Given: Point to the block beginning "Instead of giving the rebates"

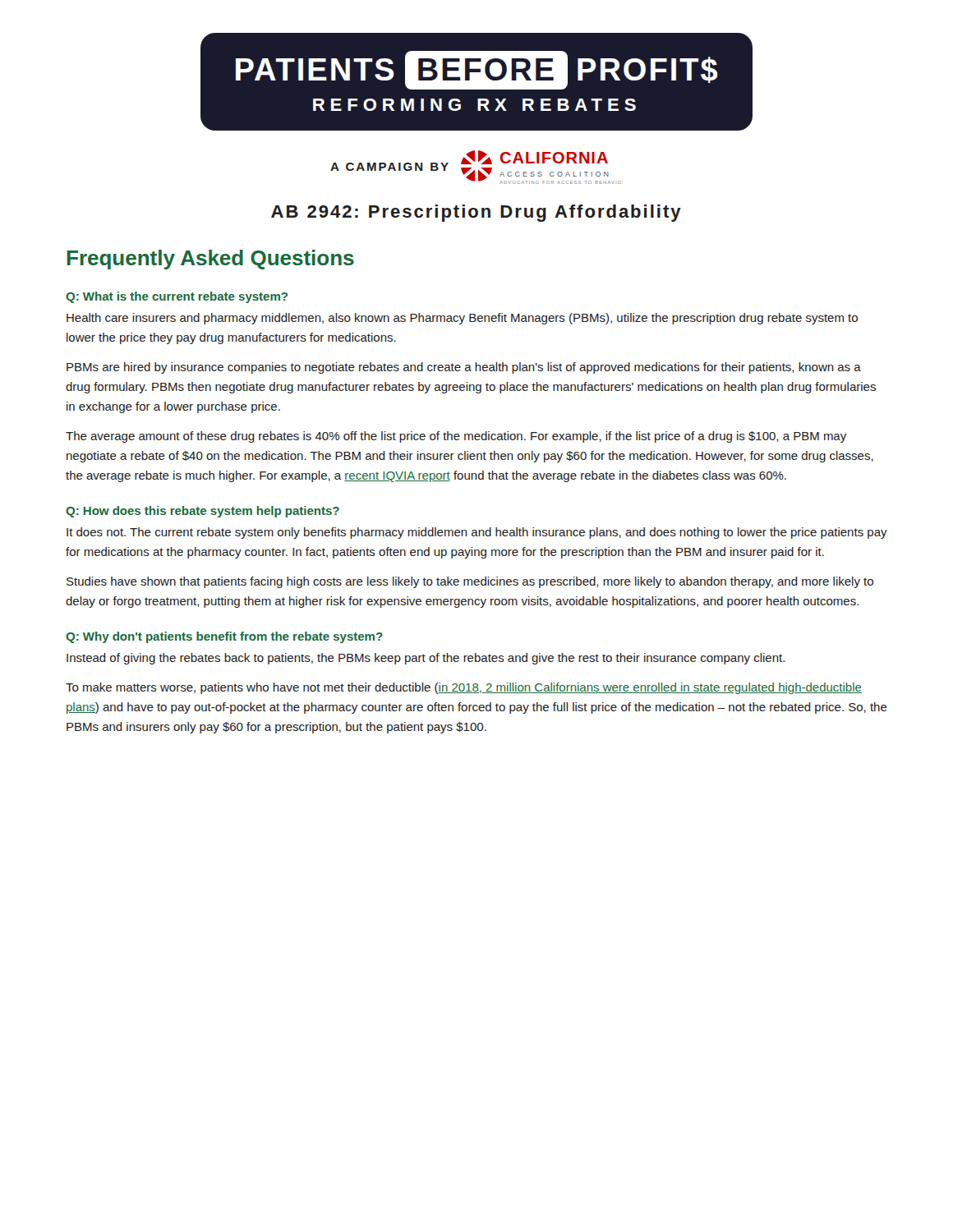Looking at the screenshot, I should click(426, 657).
